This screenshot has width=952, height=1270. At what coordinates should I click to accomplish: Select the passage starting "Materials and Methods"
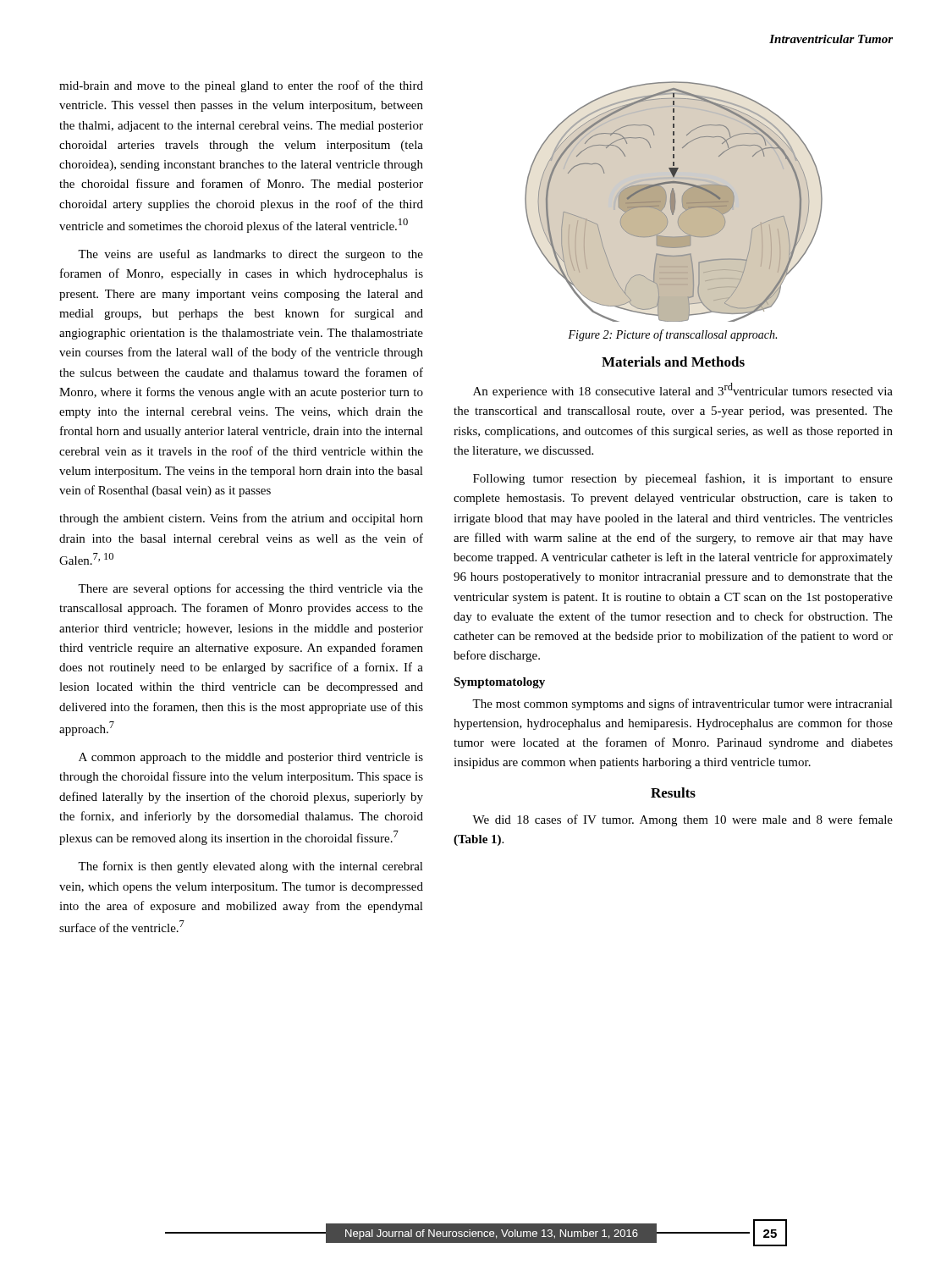click(673, 362)
